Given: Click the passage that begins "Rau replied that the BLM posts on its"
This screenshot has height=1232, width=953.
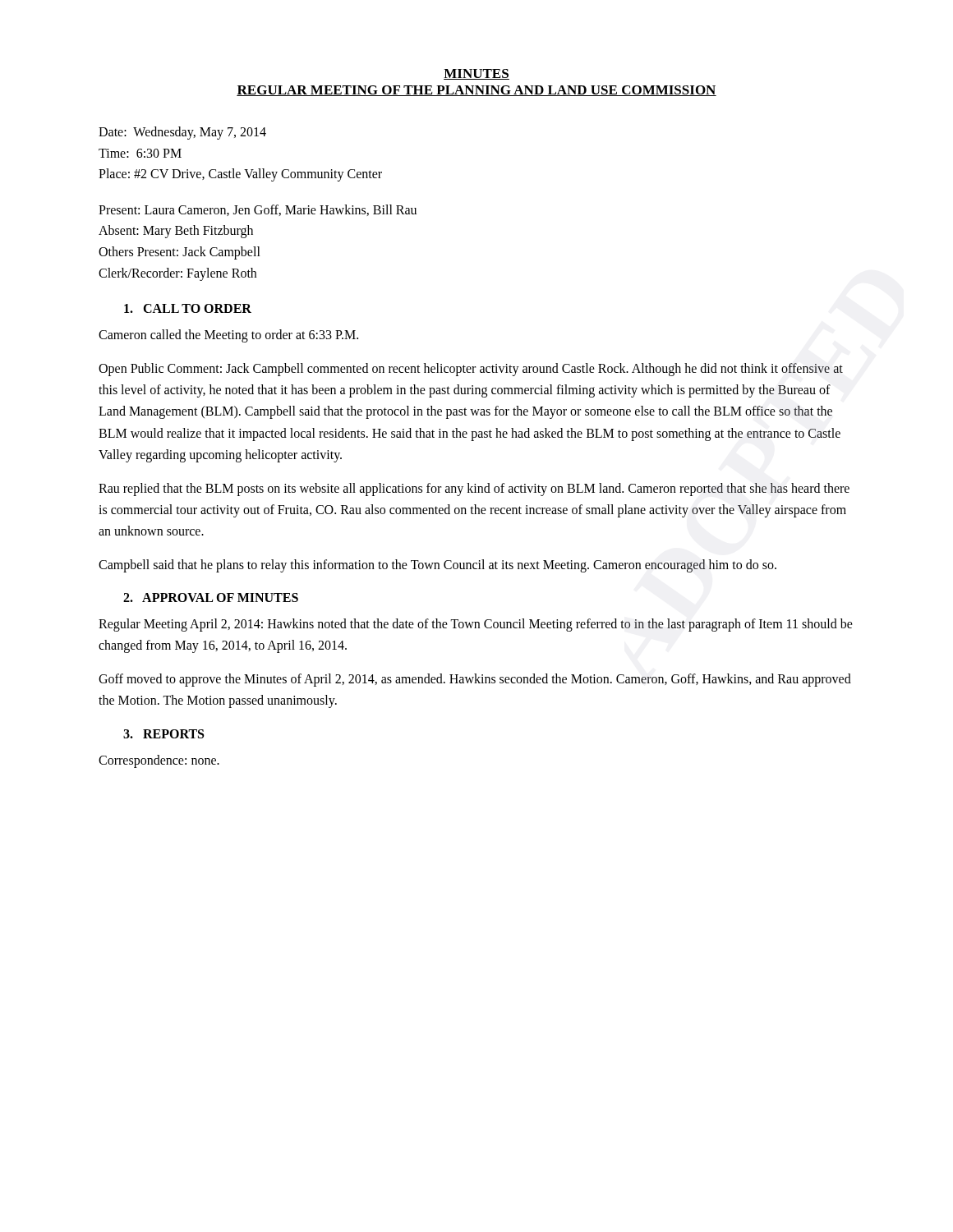Looking at the screenshot, I should point(474,510).
